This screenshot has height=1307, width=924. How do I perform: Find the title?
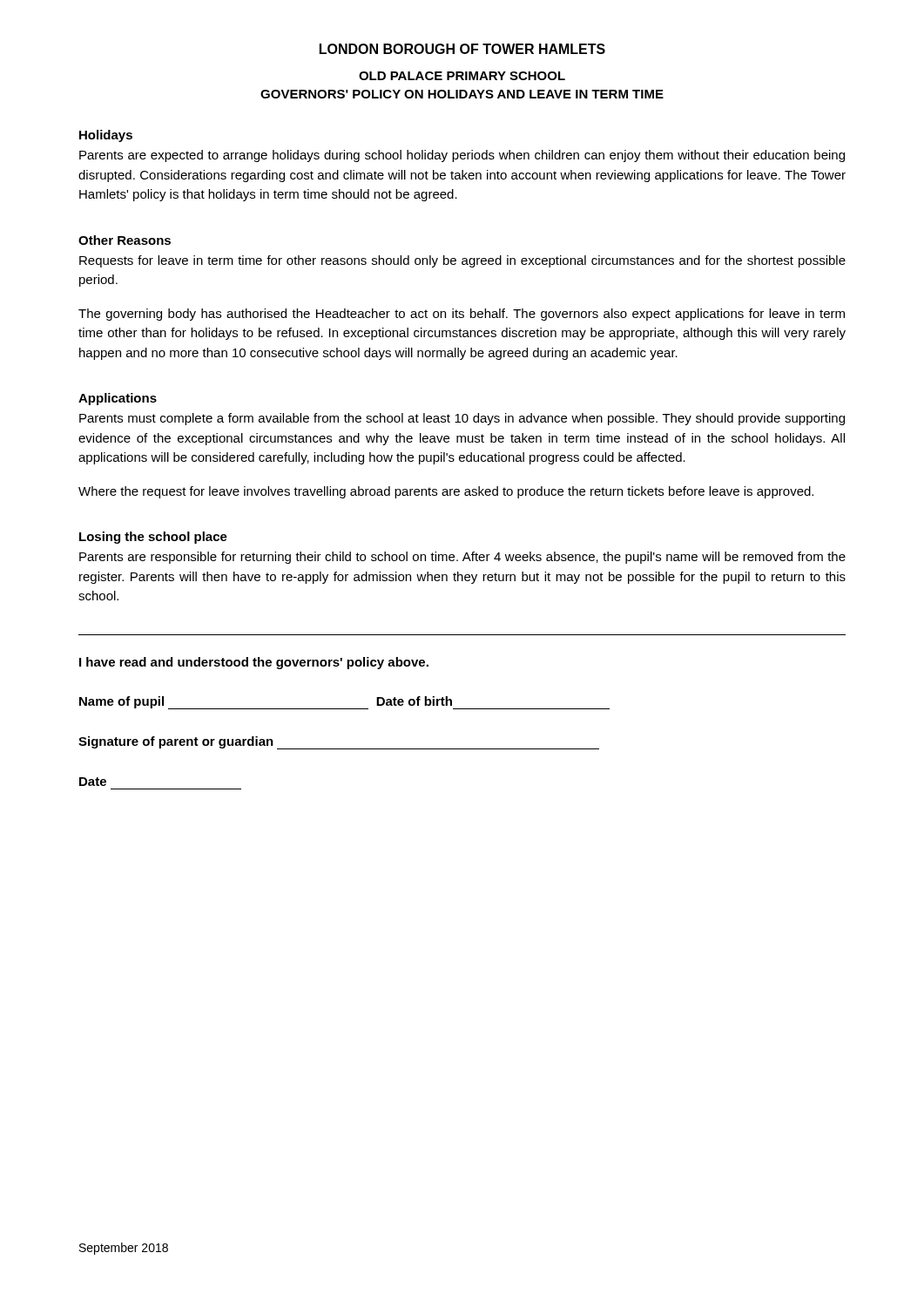click(462, 72)
